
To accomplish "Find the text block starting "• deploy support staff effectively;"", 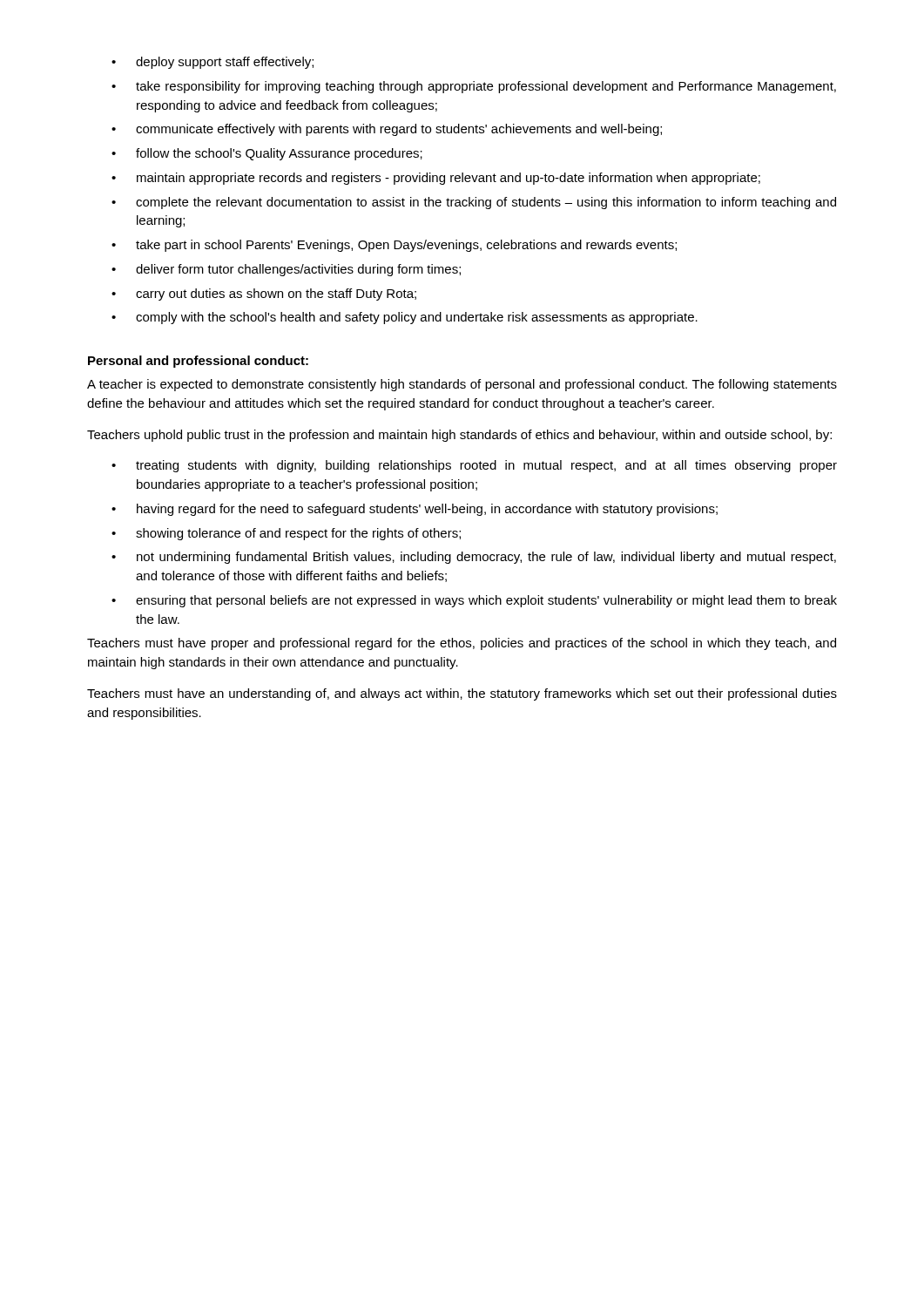I will click(212, 63).
